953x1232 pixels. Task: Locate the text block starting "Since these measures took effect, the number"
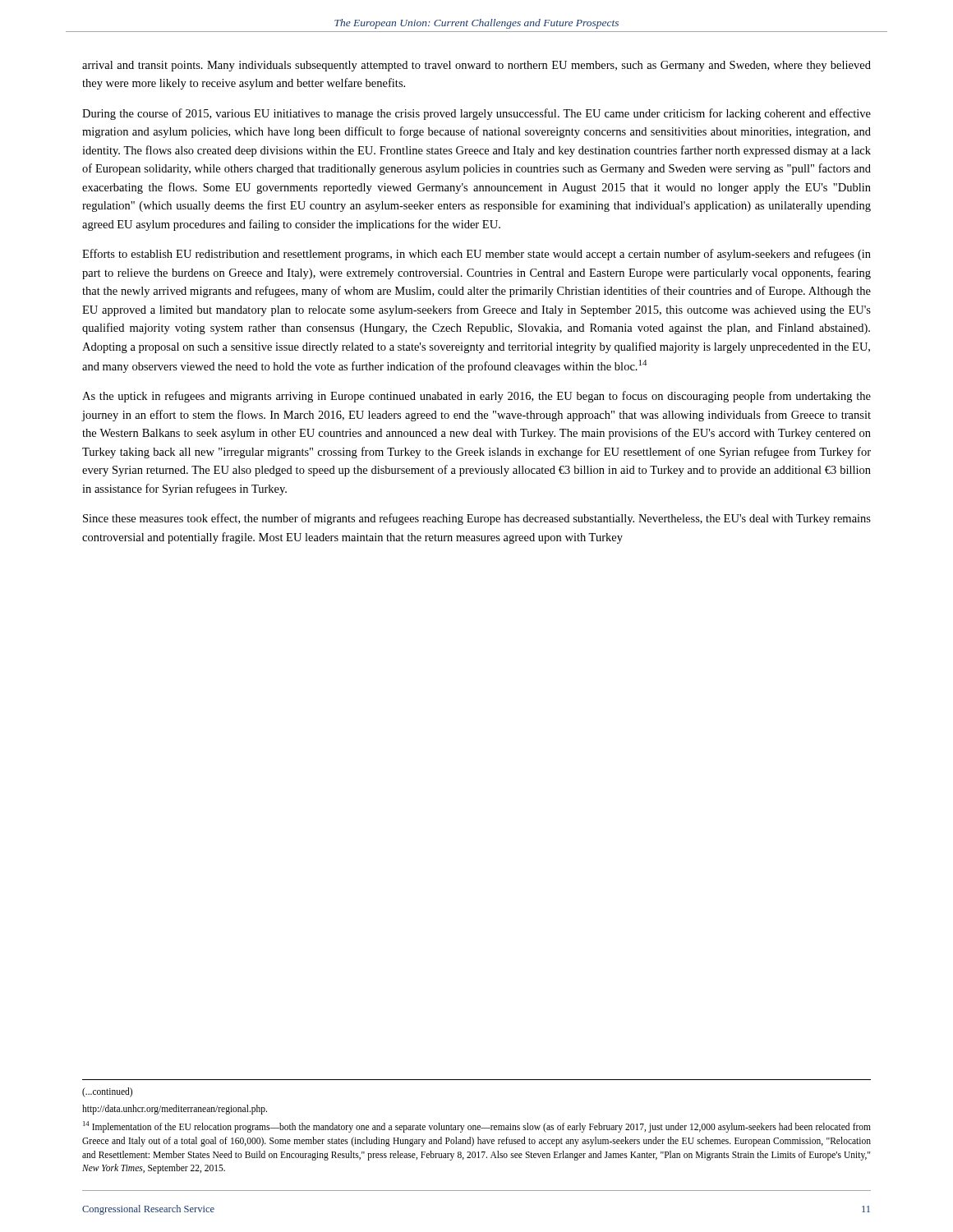(x=476, y=528)
